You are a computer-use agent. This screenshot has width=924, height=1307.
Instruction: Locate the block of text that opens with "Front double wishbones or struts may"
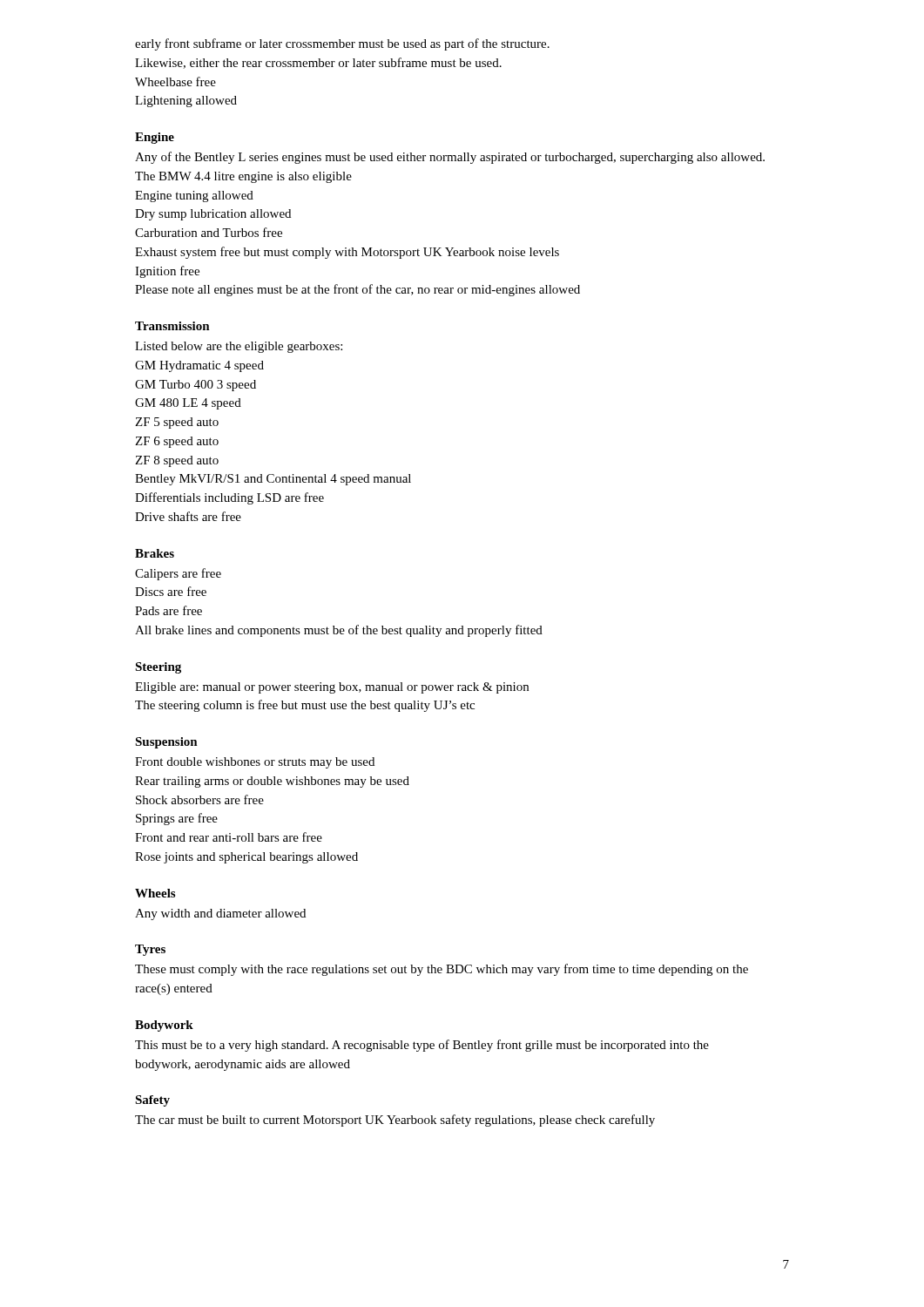pos(272,809)
